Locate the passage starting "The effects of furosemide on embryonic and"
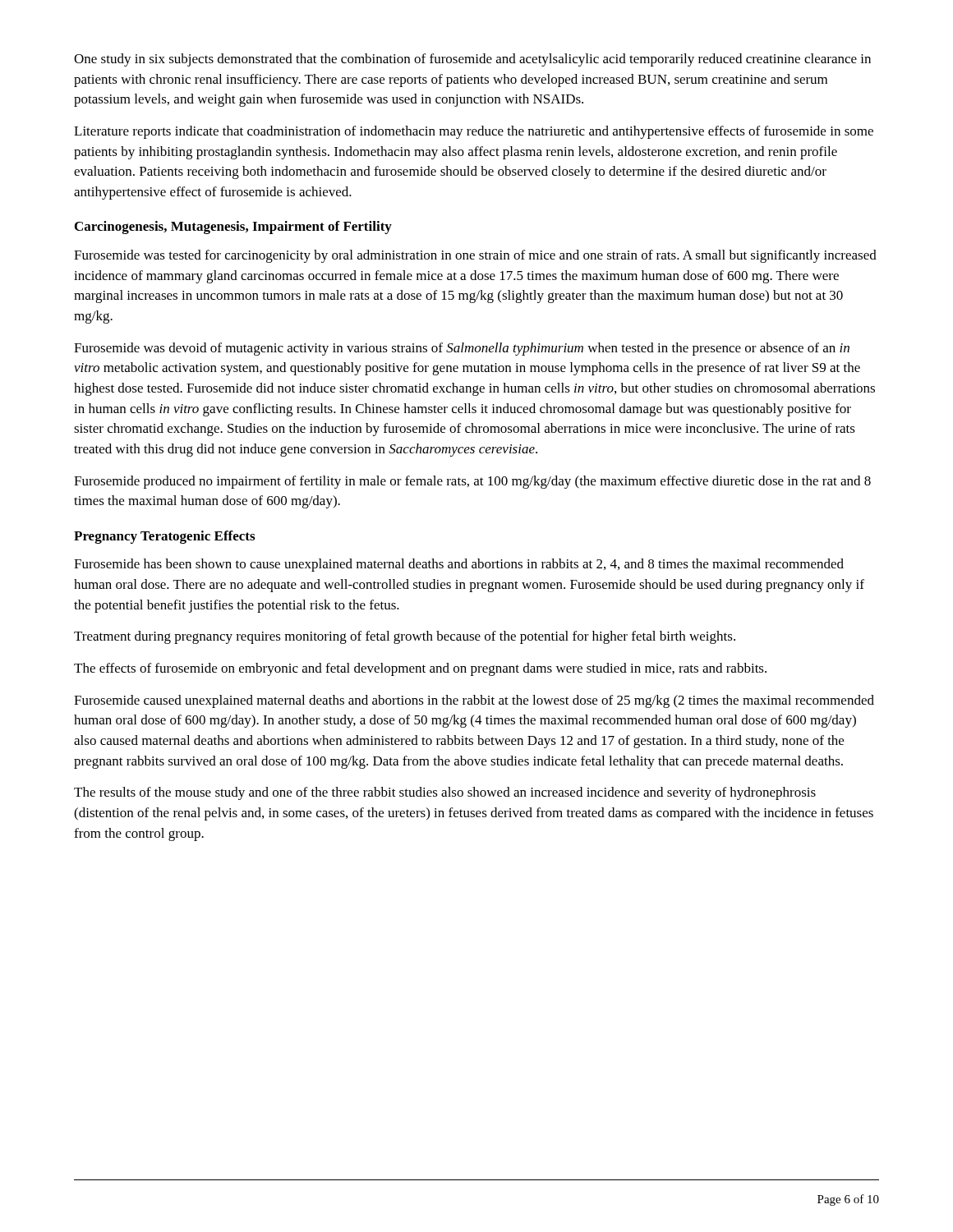Viewport: 953px width, 1232px height. pos(476,669)
